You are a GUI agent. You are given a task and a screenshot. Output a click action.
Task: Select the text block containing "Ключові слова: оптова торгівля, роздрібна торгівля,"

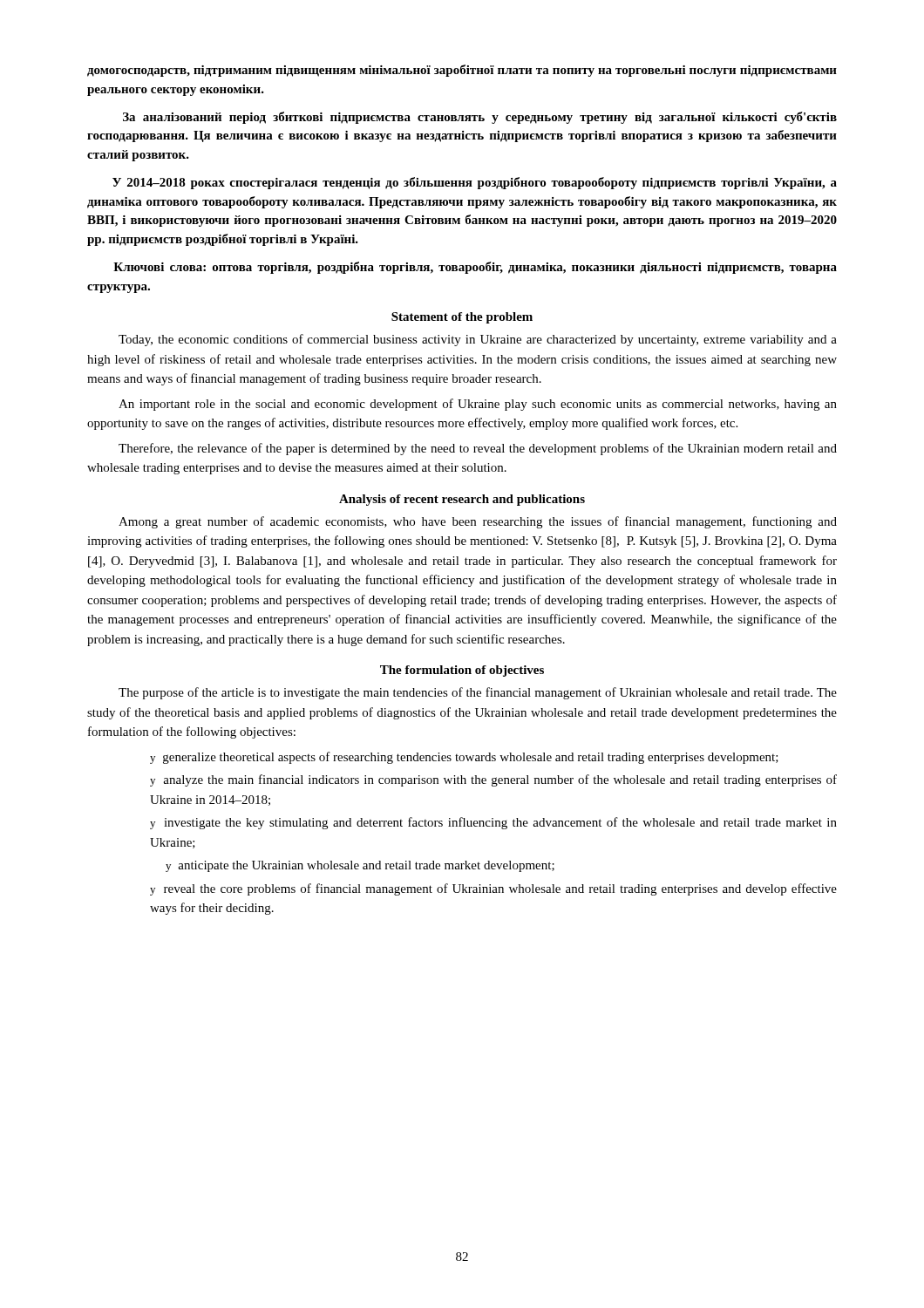462,276
